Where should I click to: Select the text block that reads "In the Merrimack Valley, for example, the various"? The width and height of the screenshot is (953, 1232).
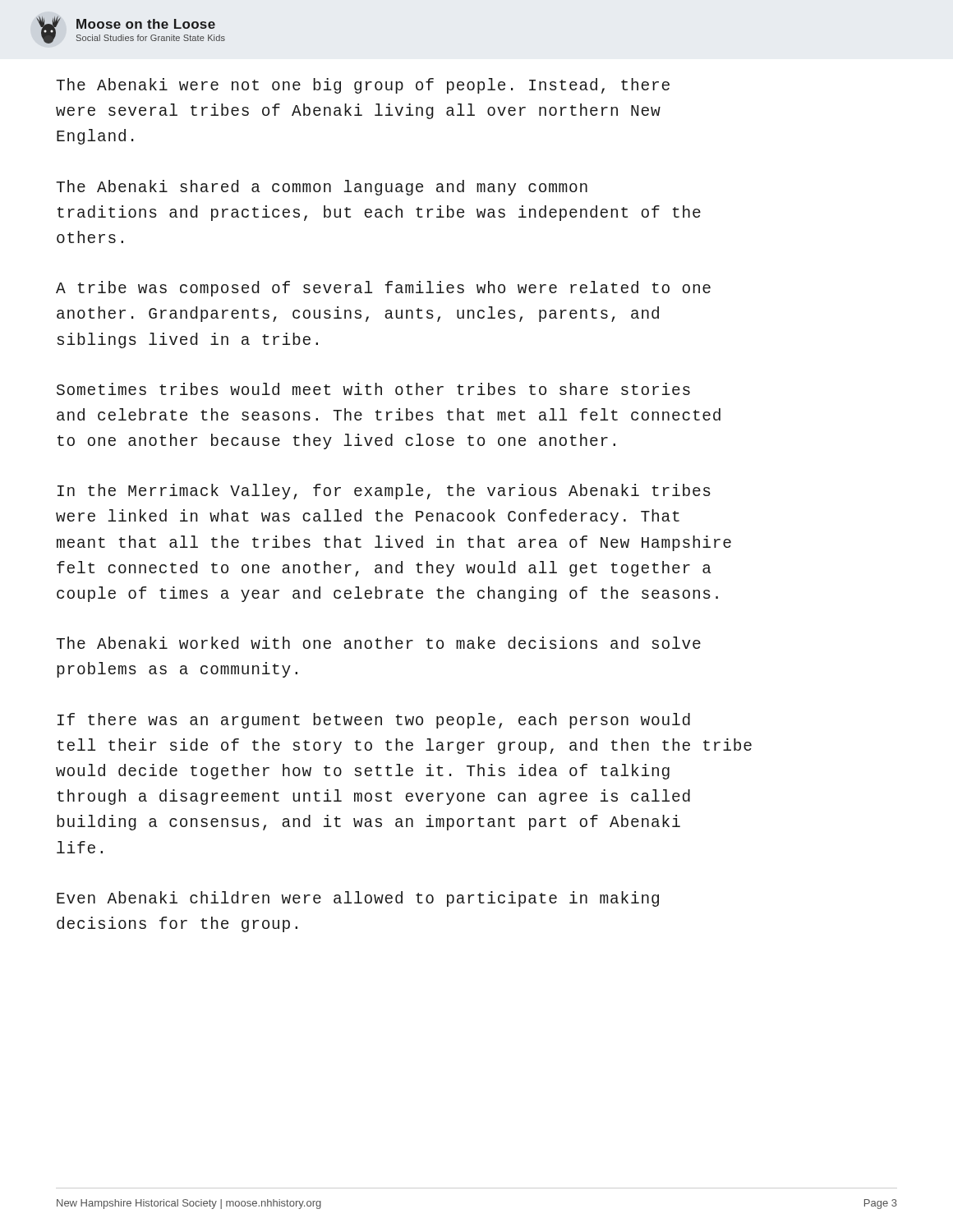(394, 543)
